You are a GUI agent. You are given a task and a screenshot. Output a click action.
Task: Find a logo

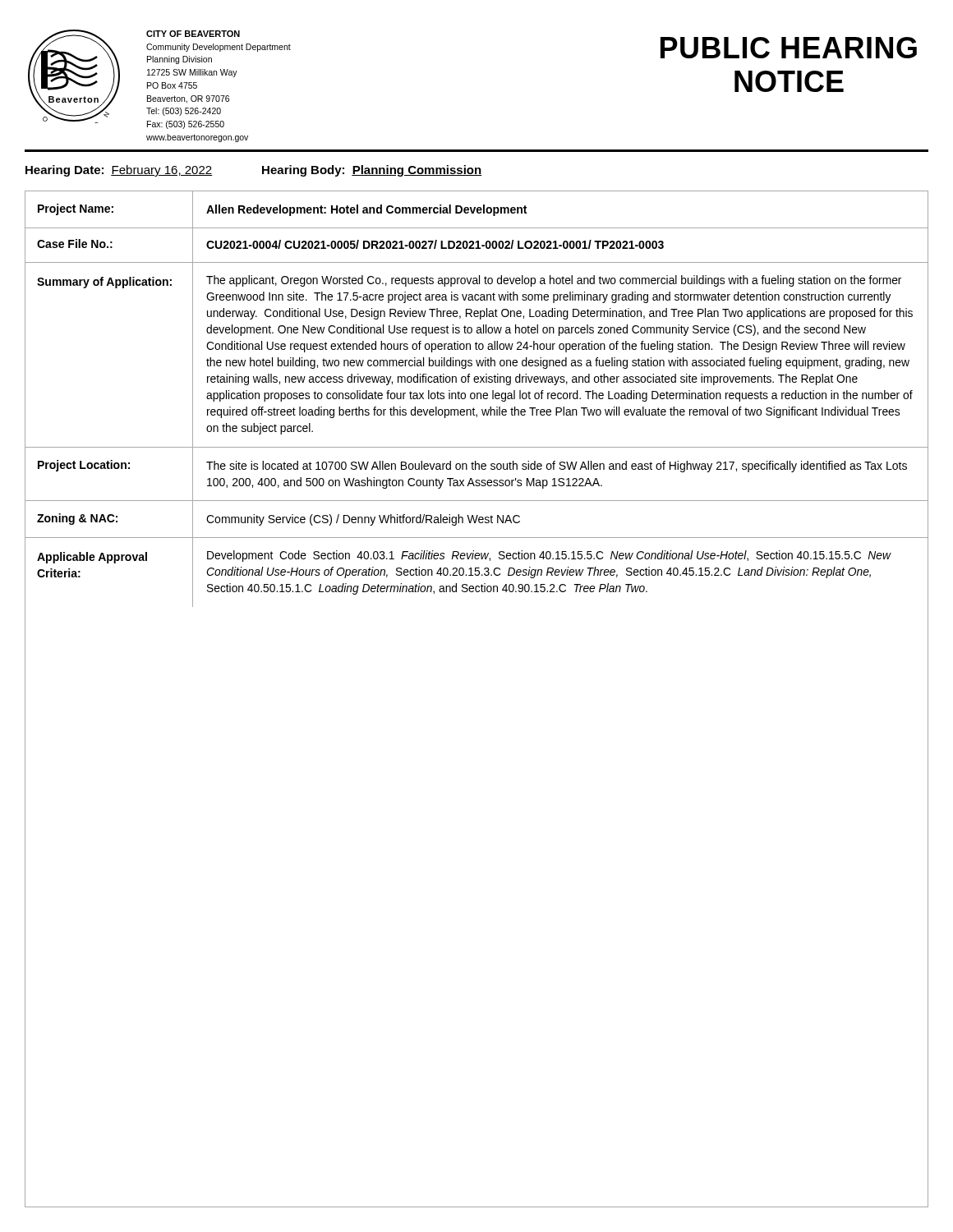(x=78, y=77)
